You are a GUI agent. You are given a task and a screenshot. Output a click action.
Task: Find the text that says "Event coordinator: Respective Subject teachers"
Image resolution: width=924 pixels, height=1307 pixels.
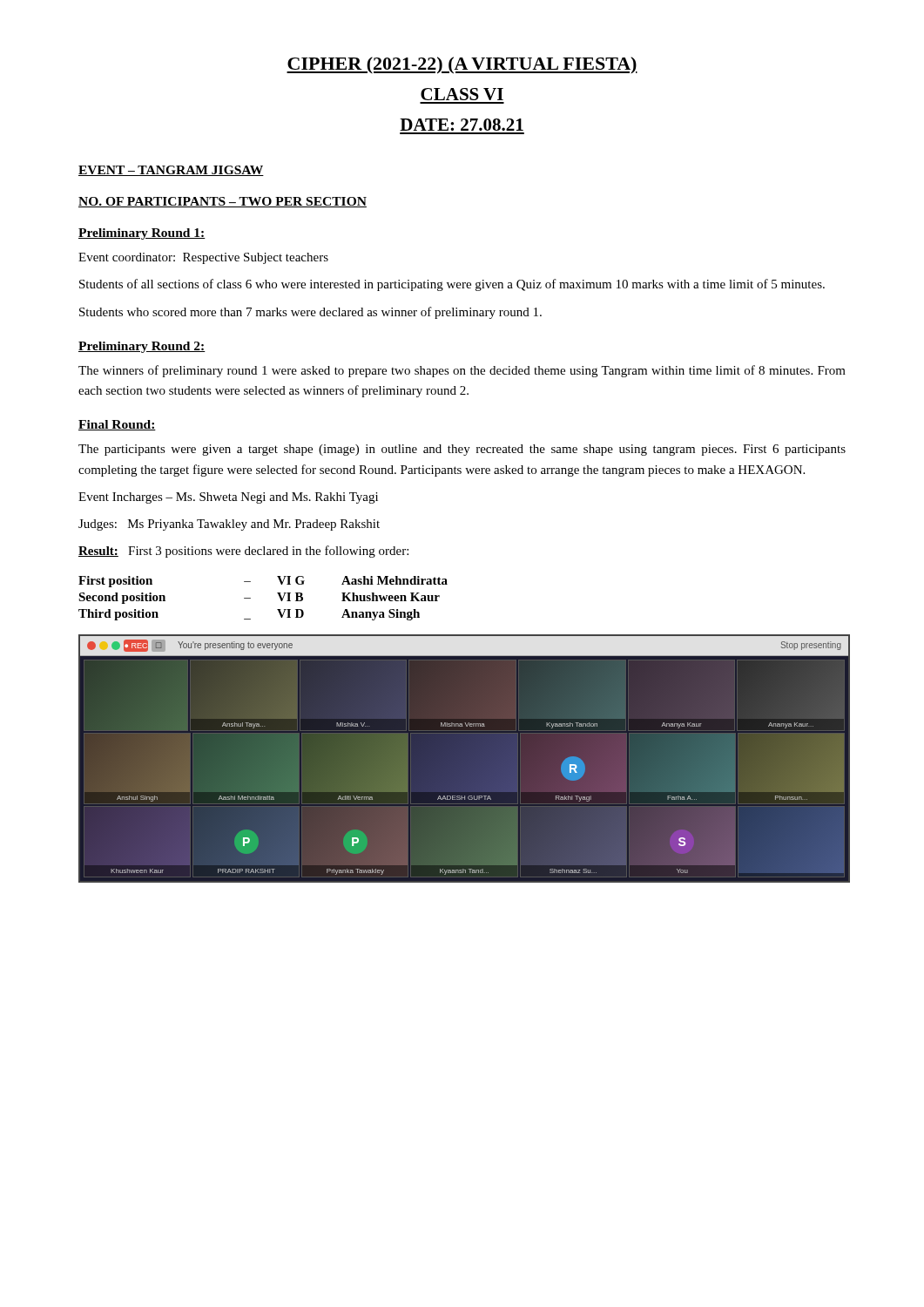[x=203, y=258]
